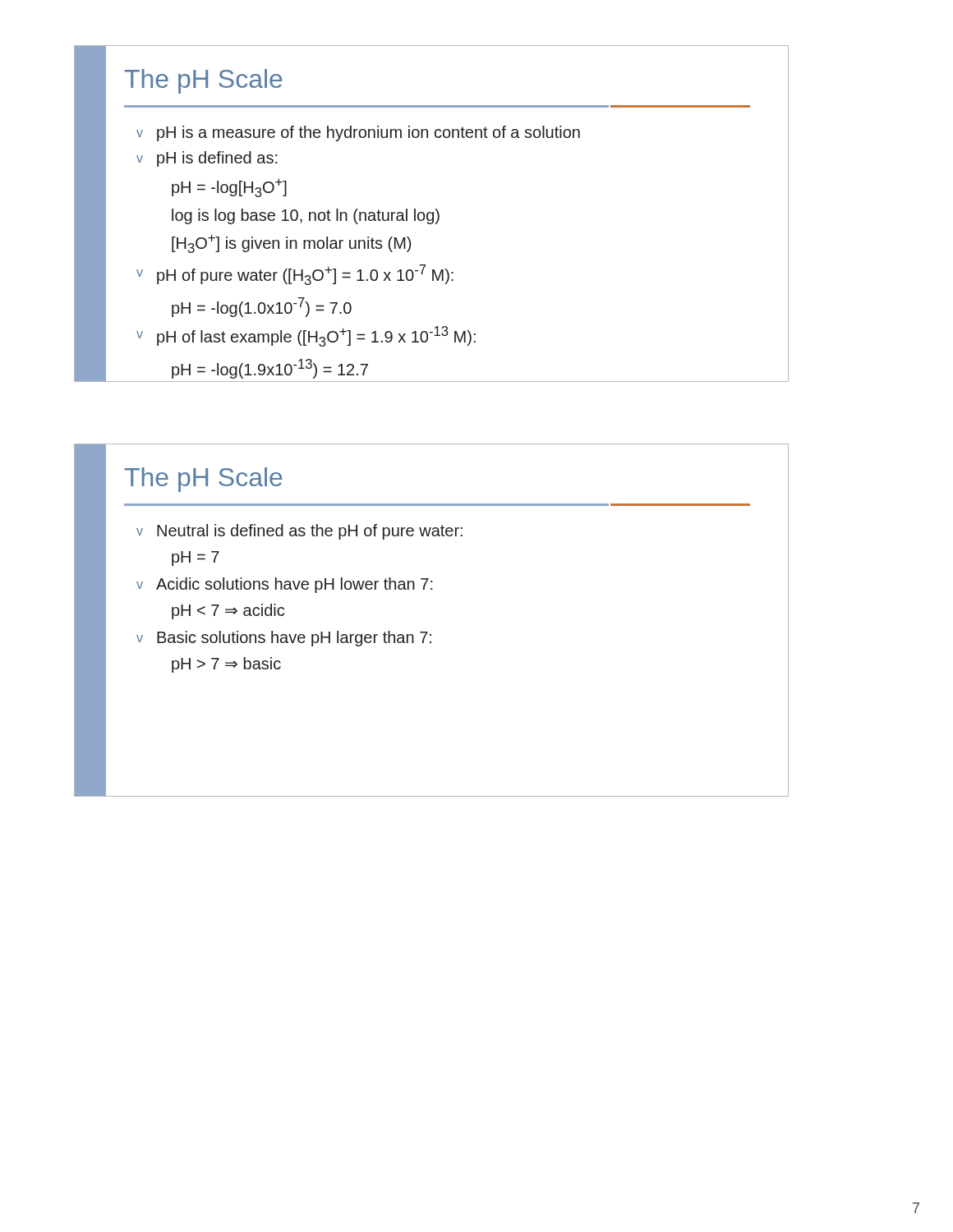Find the block on this page that starts "pH = -log(1.9x10-13)"
Viewport: 953px width, 1232px height.
(x=270, y=367)
